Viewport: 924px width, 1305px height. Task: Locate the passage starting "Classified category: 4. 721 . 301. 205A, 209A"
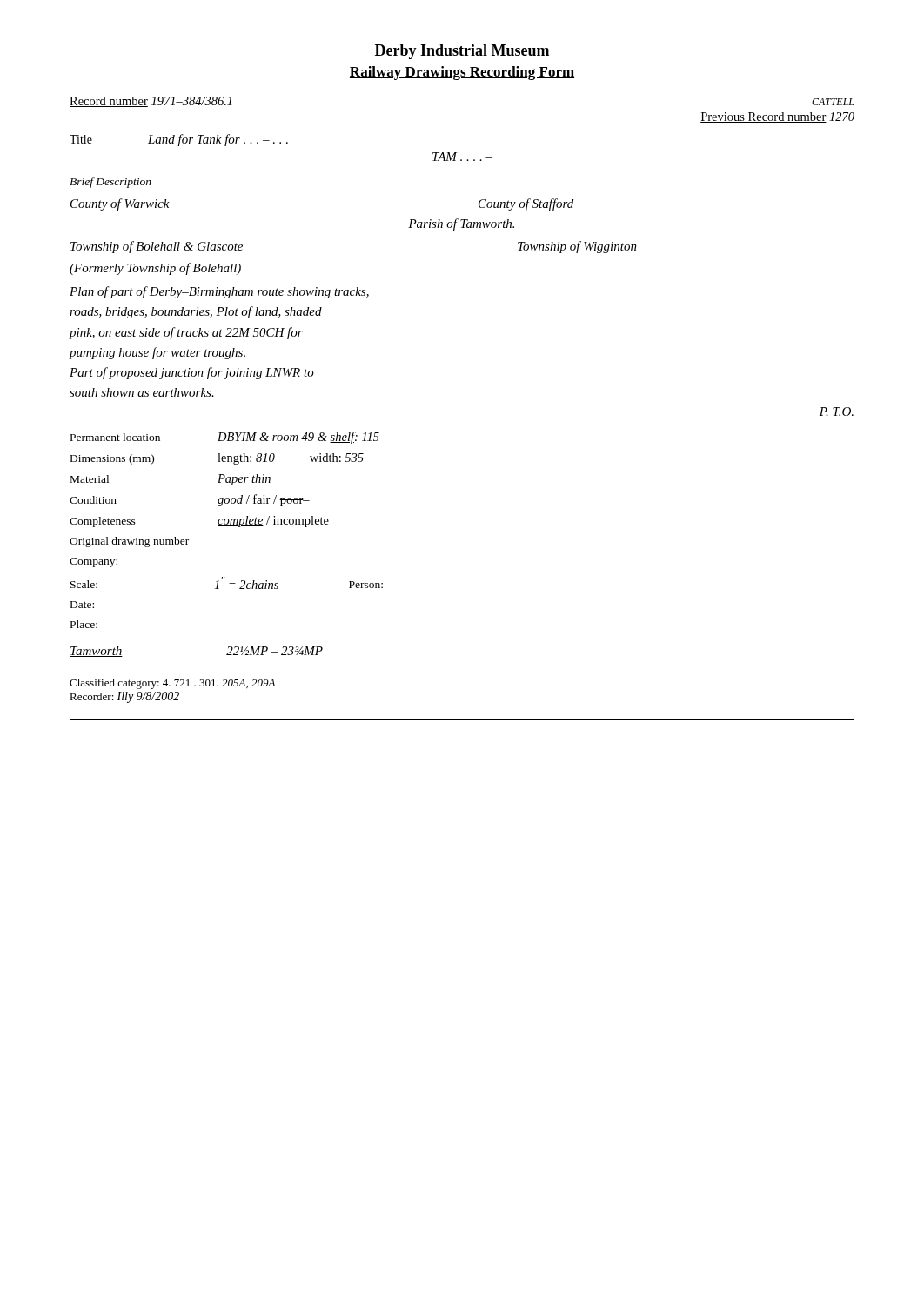(x=172, y=684)
